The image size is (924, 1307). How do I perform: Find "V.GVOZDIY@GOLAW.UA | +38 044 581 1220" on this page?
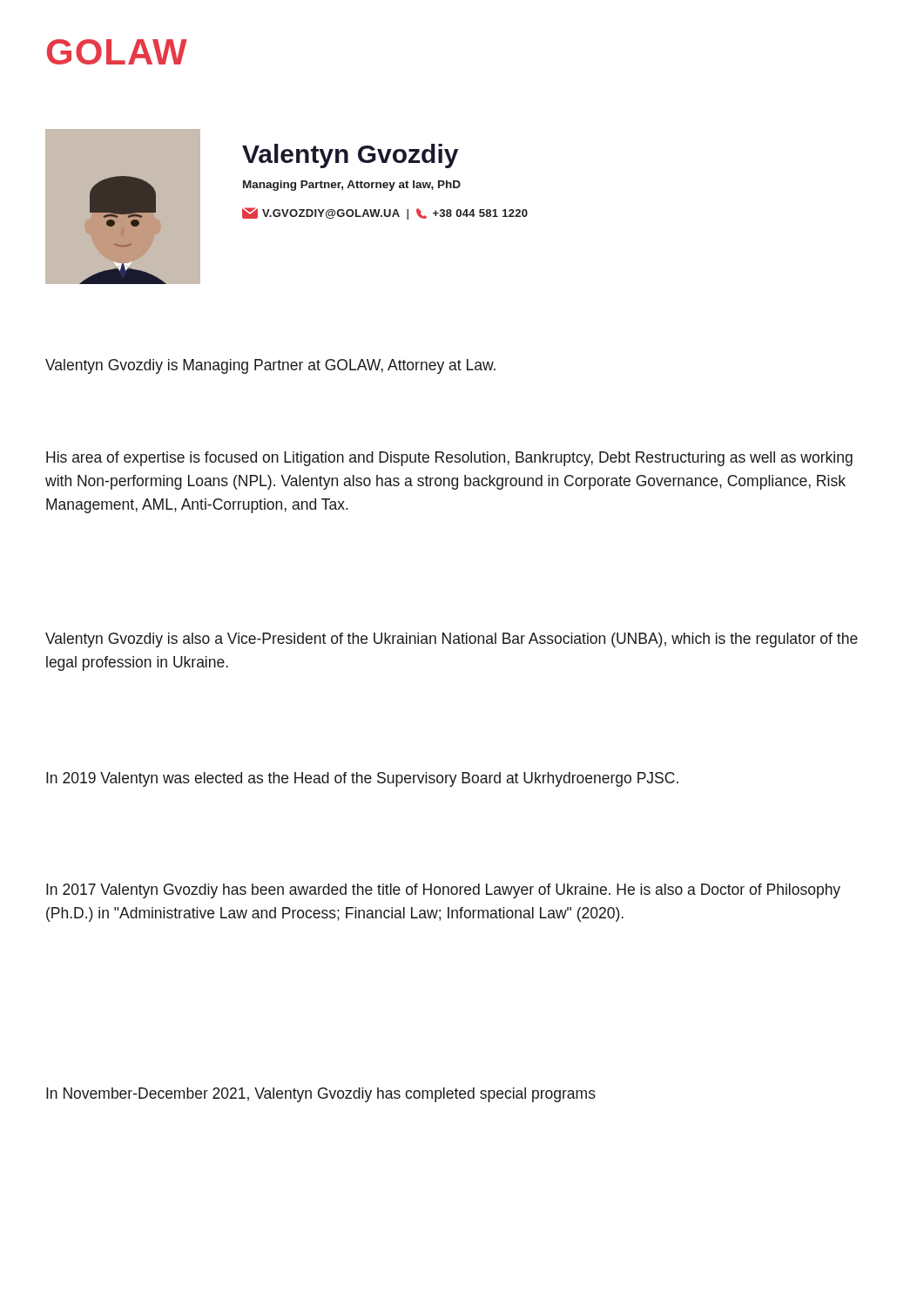385,213
